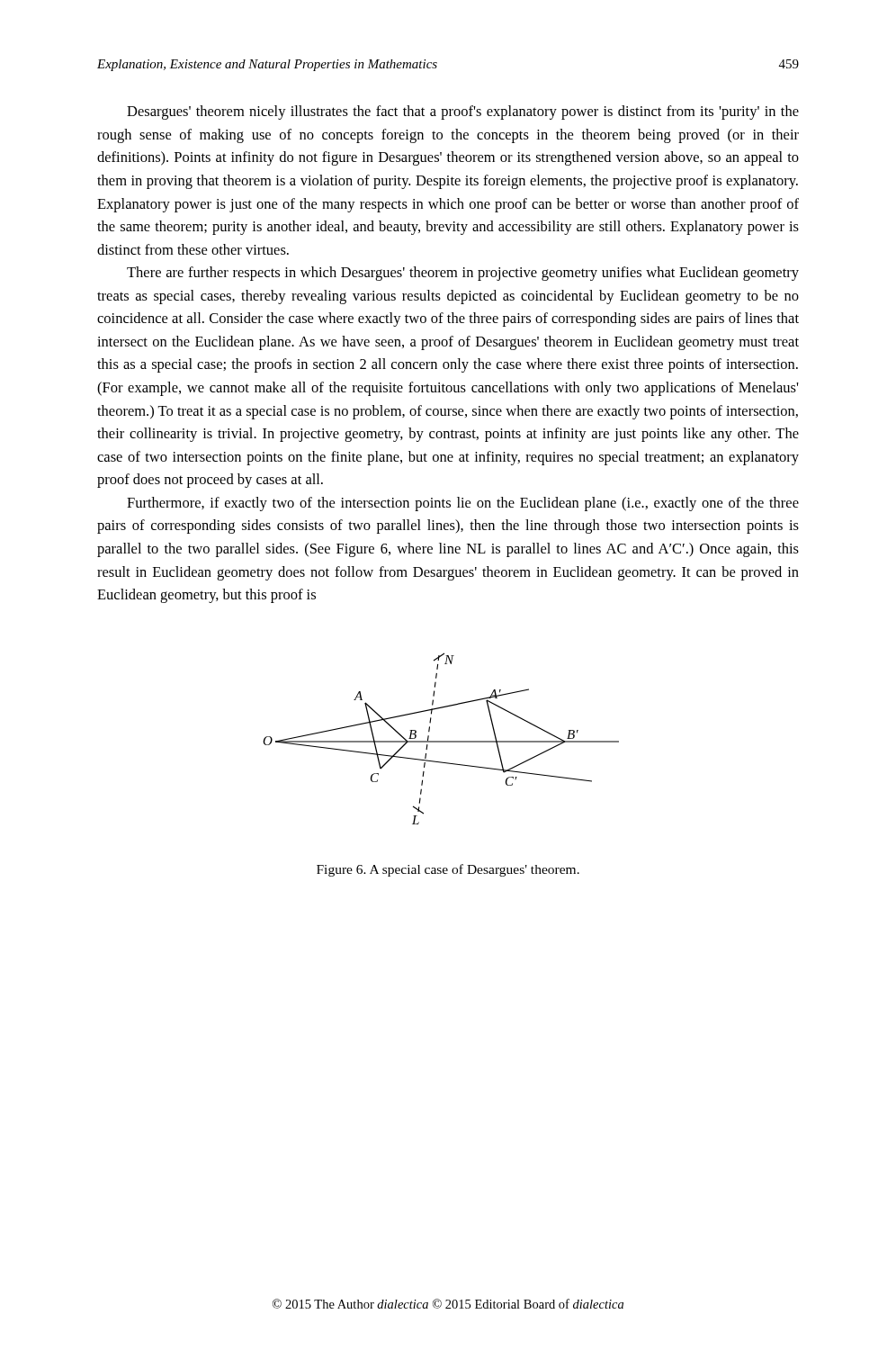
Task: Navigate to the block starting "Desargues' theorem nicely illustrates the fact that"
Action: point(448,181)
